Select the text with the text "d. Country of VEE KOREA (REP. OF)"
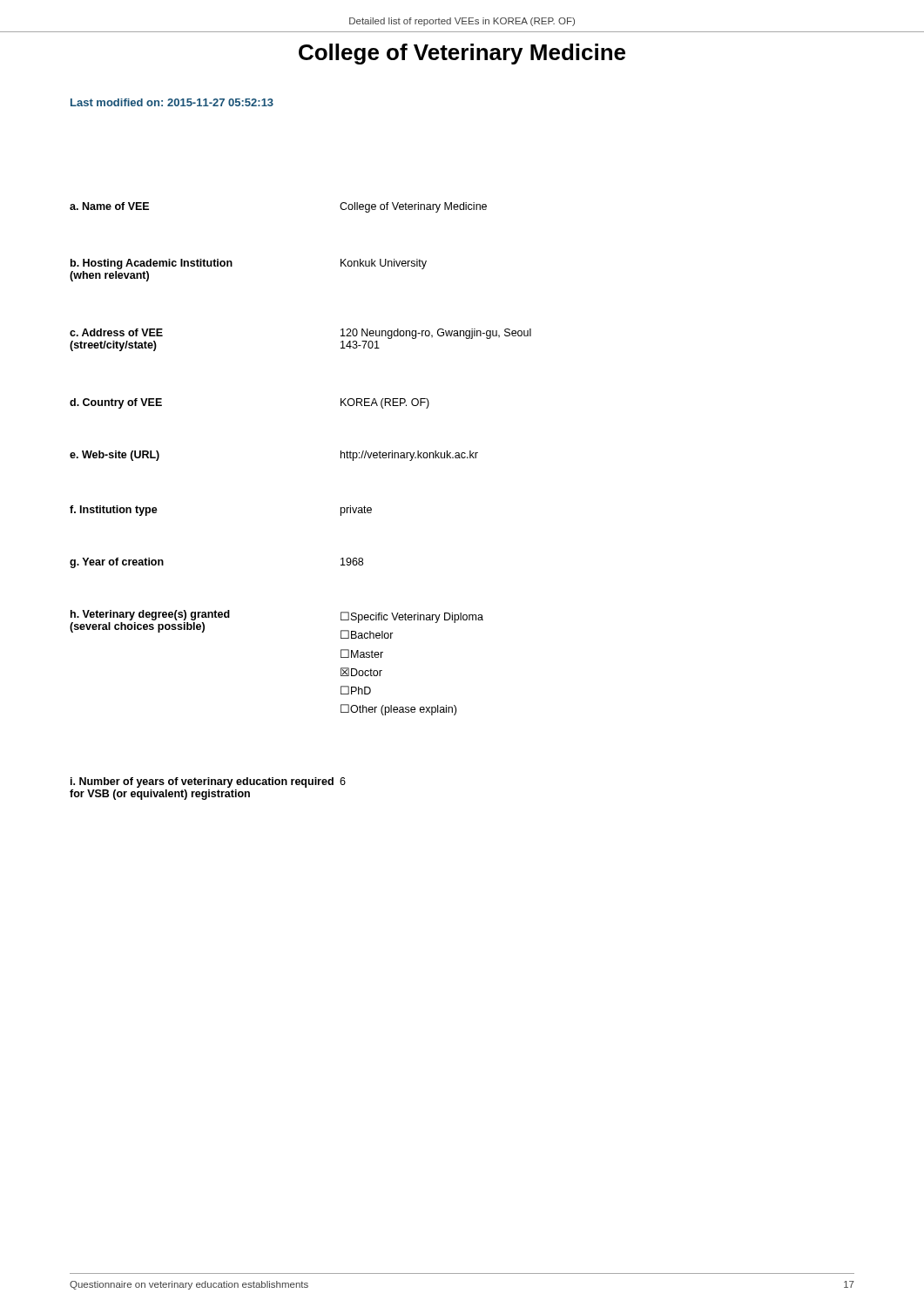924x1307 pixels. 115,403
